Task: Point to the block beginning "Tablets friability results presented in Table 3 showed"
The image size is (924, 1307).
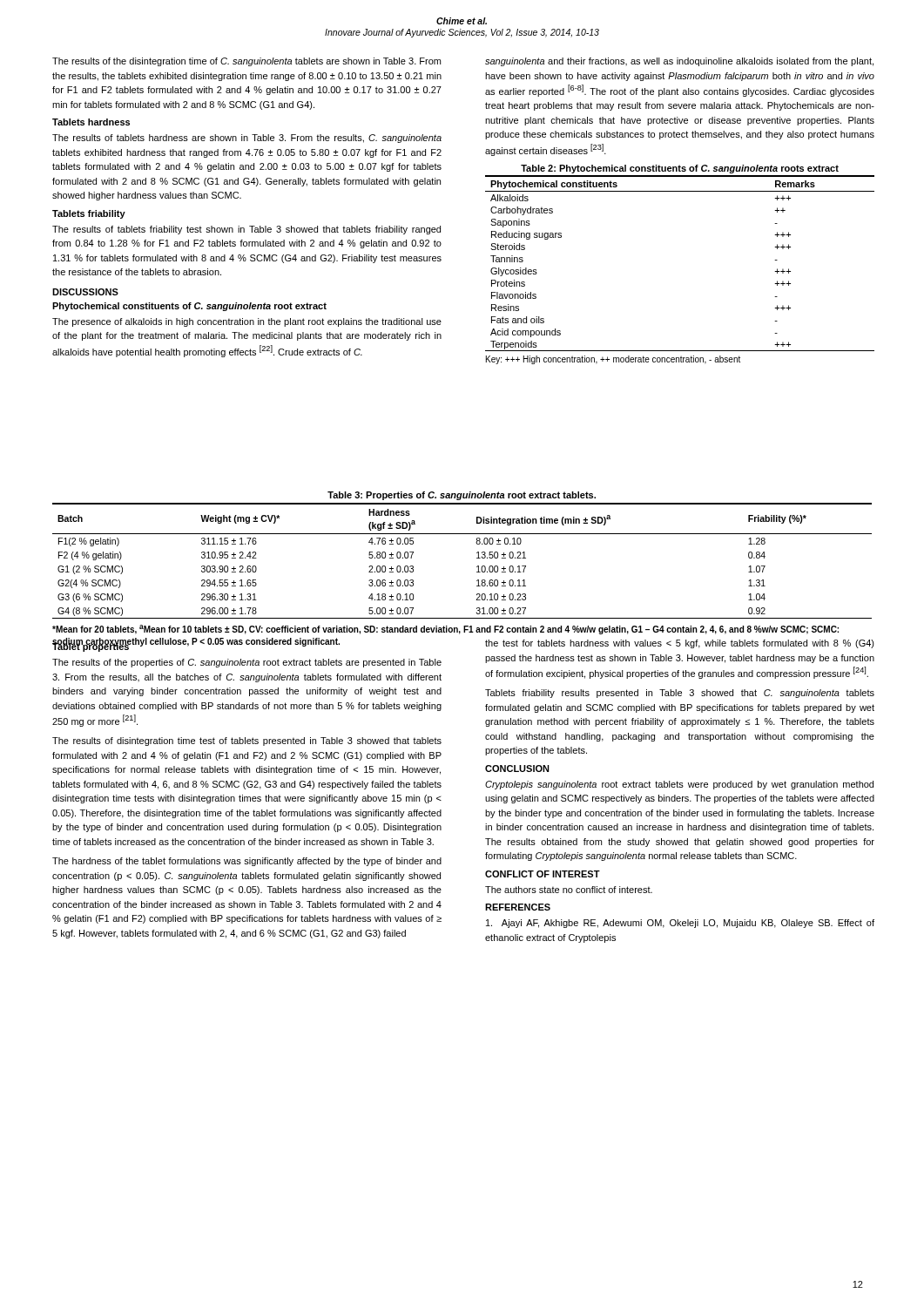Action: pos(680,722)
